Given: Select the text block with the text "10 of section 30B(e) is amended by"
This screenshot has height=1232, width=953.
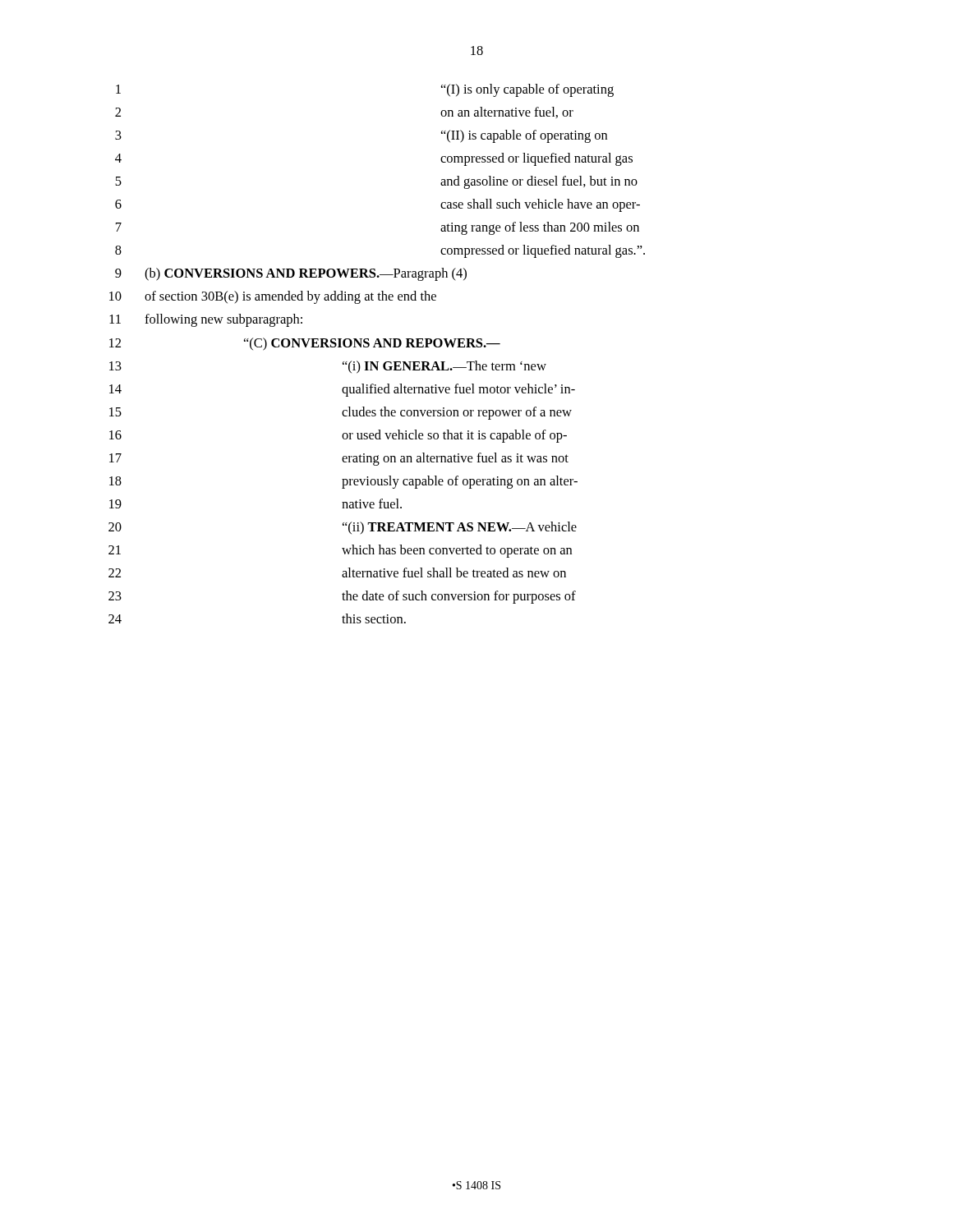Looking at the screenshot, I should pos(273,297).
